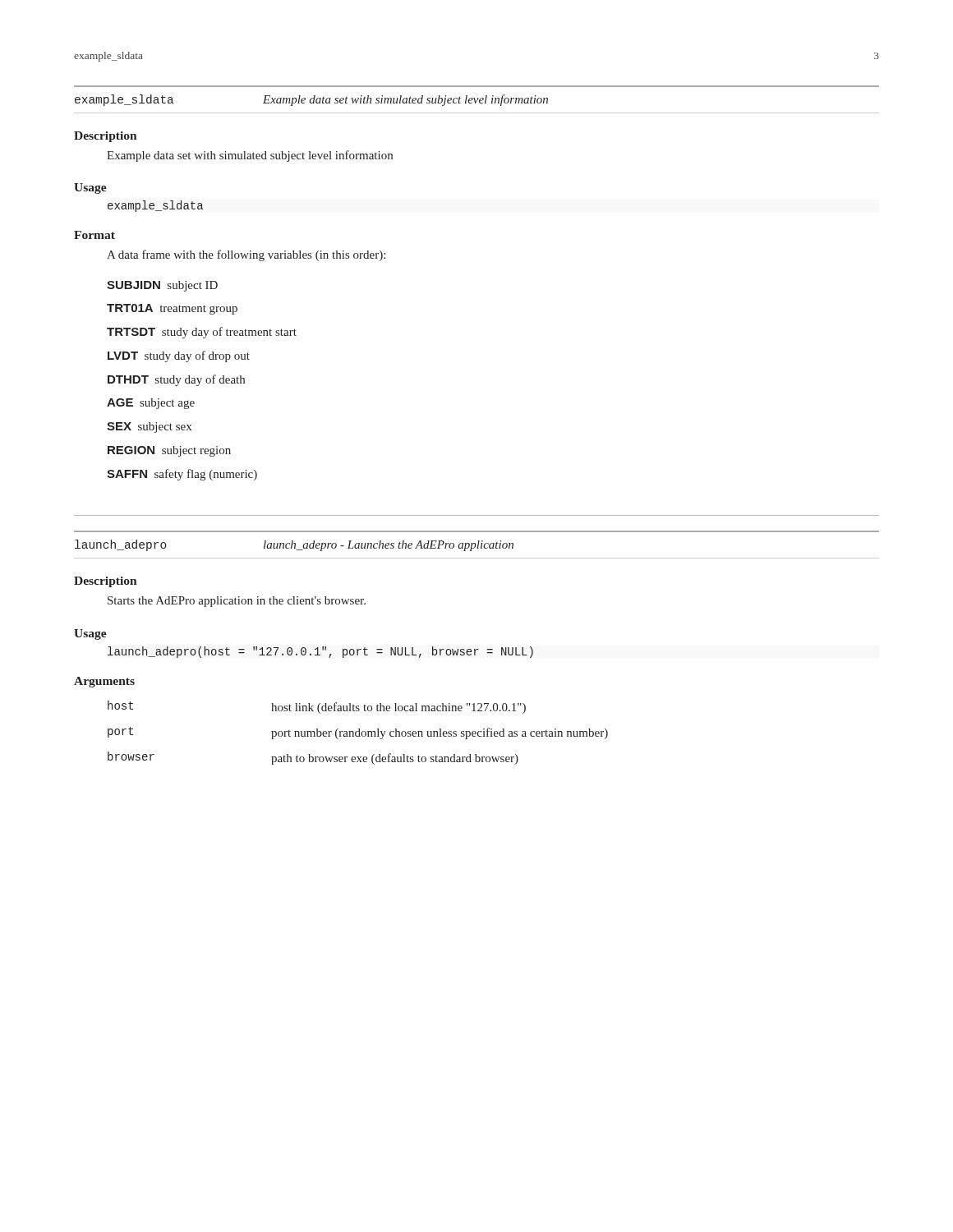Click on the block starting "SUBJIDN subject ID"
Viewport: 953px width, 1232px height.
(x=162, y=284)
